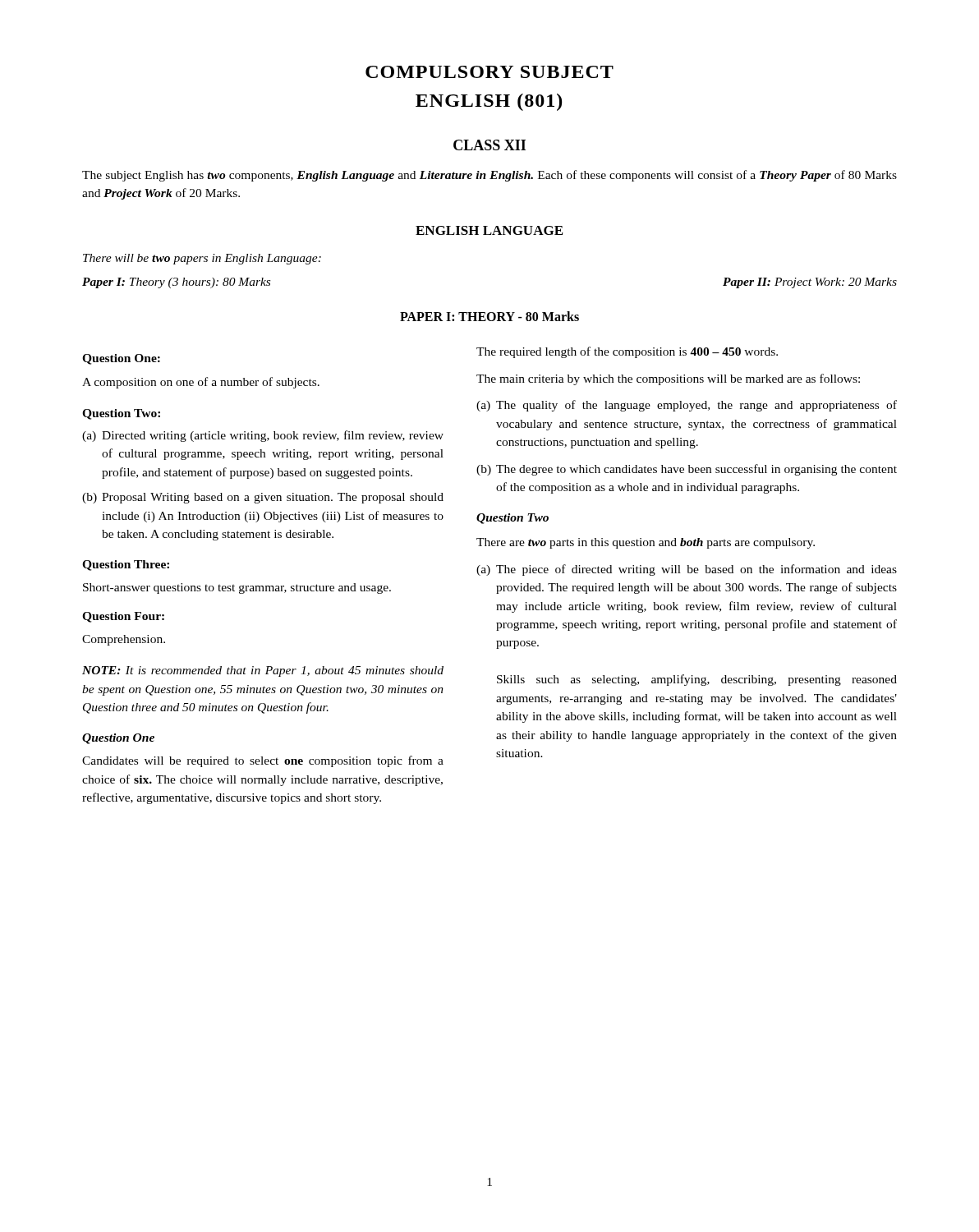Point to the block beginning "NOTE: It is recommended"
979x1232 pixels.
click(263, 689)
